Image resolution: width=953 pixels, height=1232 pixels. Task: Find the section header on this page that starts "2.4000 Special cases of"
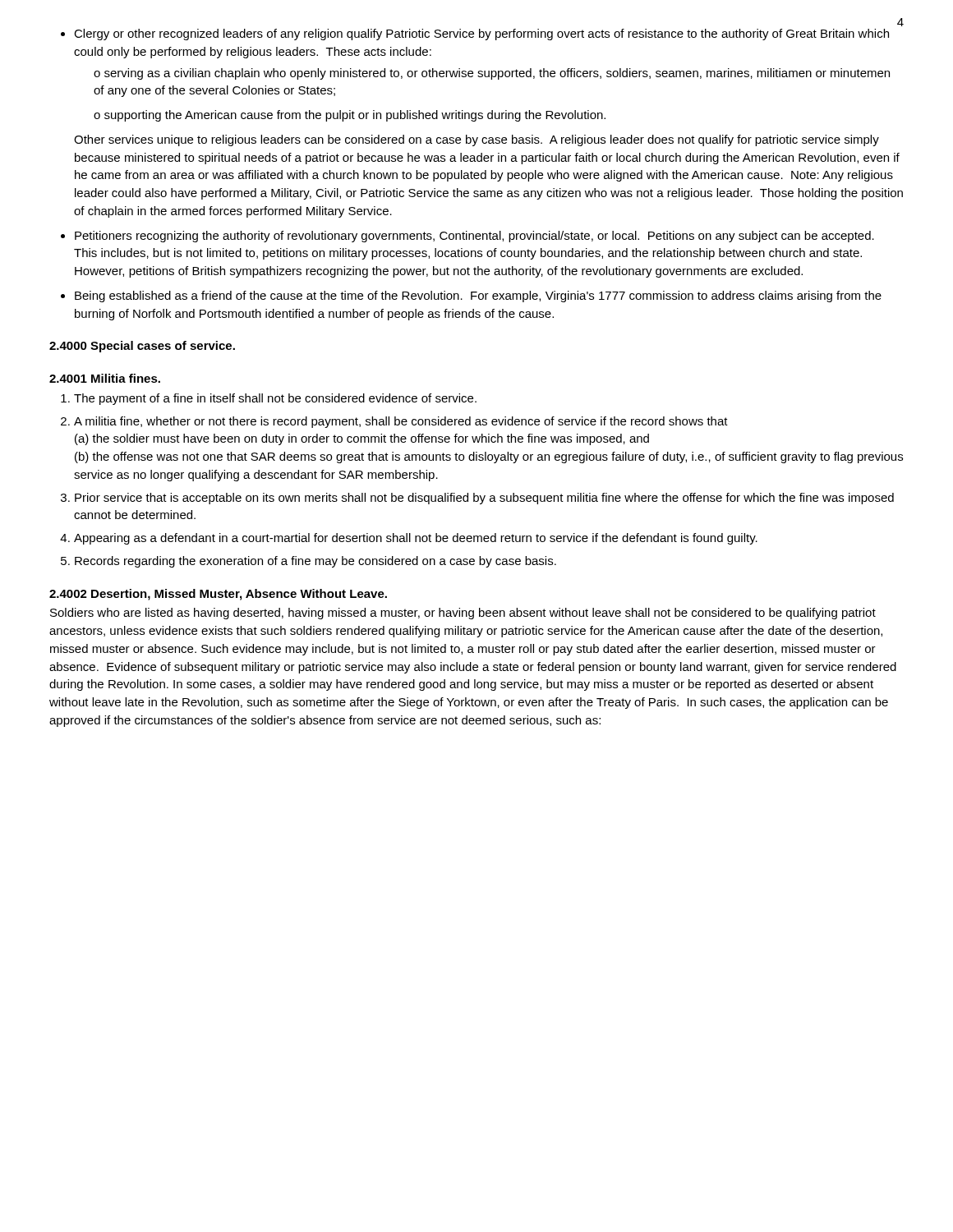click(x=142, y=346)
